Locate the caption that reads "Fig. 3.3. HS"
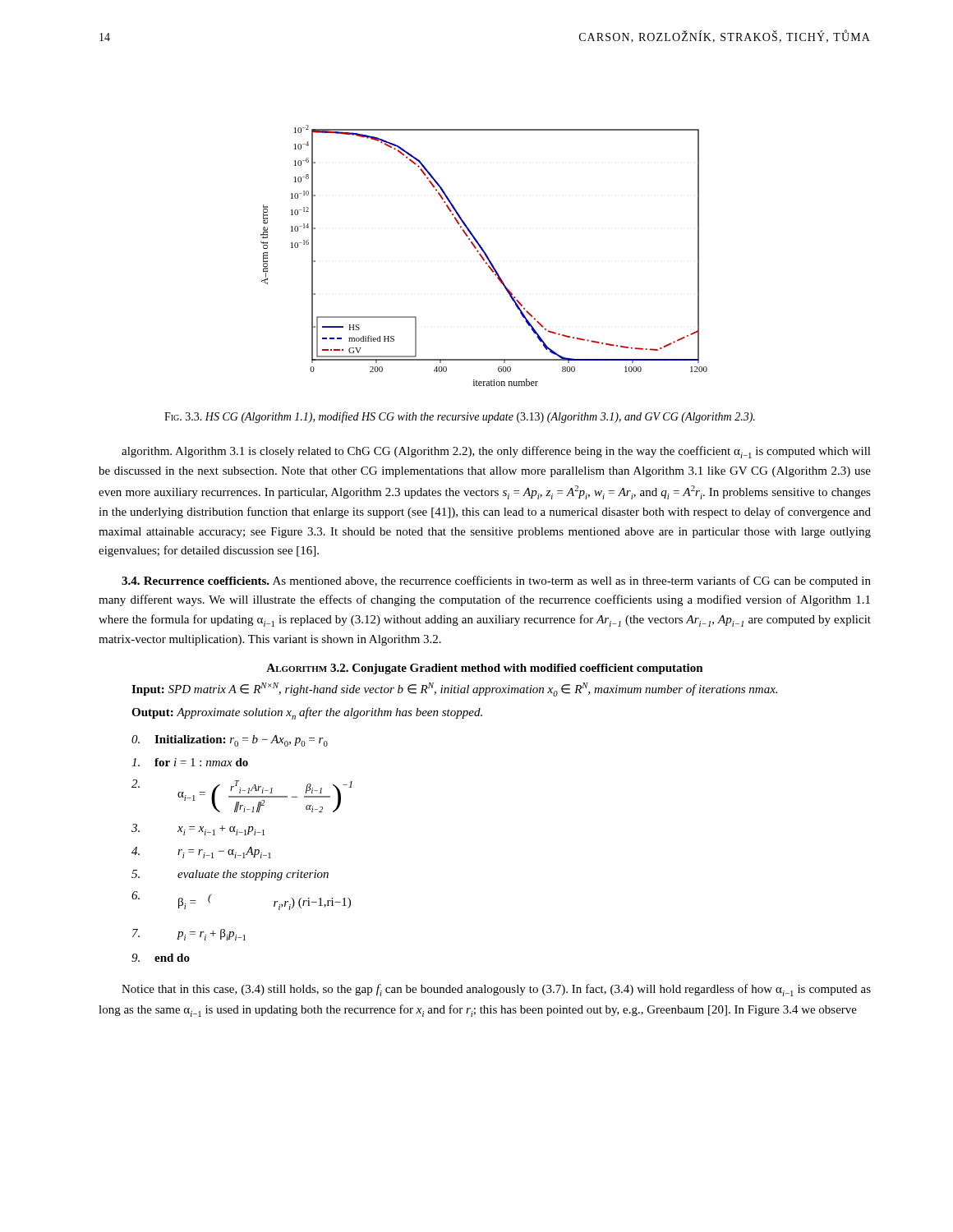This screenshot has width=953, height=1232. 460,417
